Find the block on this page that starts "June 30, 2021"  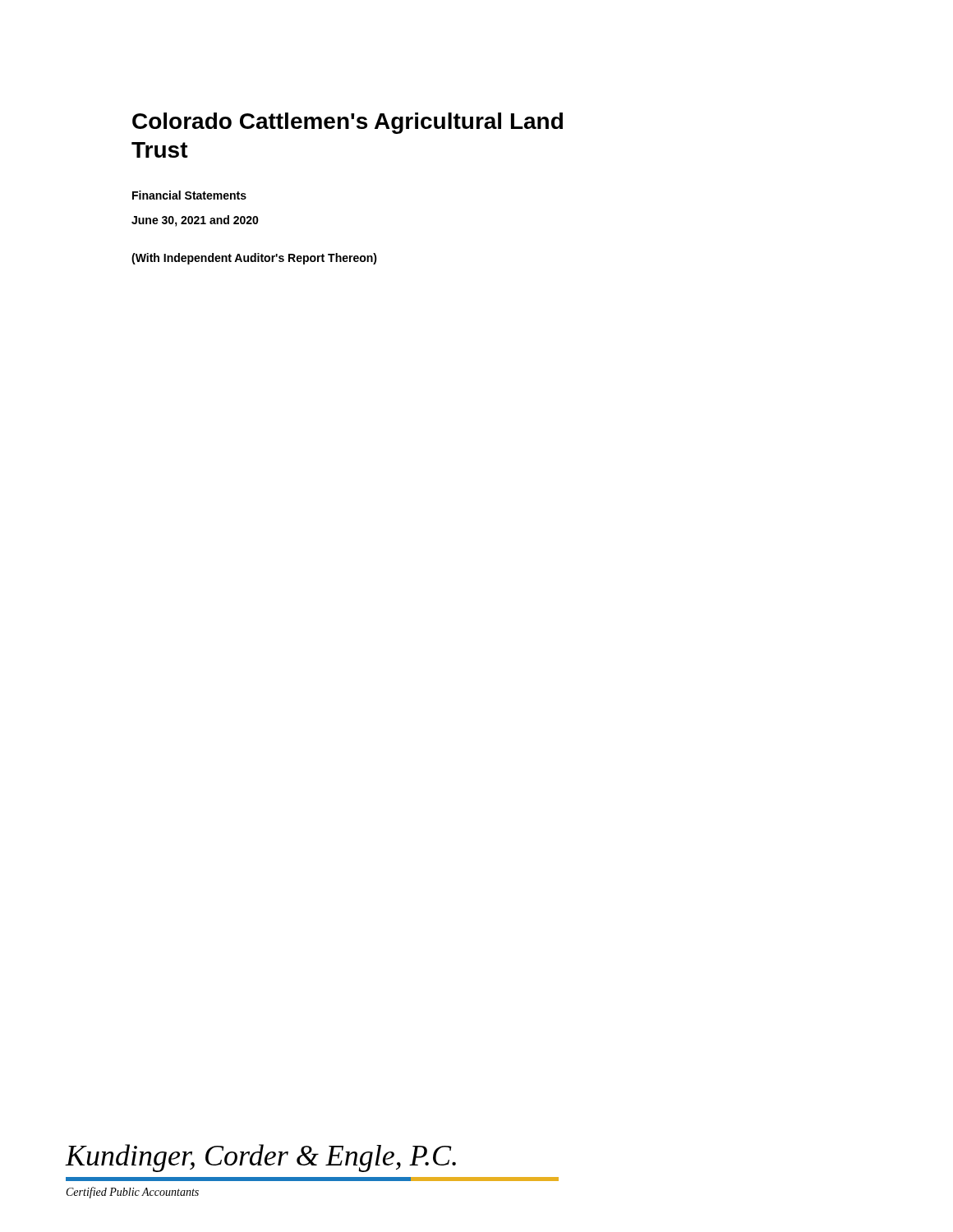[195, 221]
